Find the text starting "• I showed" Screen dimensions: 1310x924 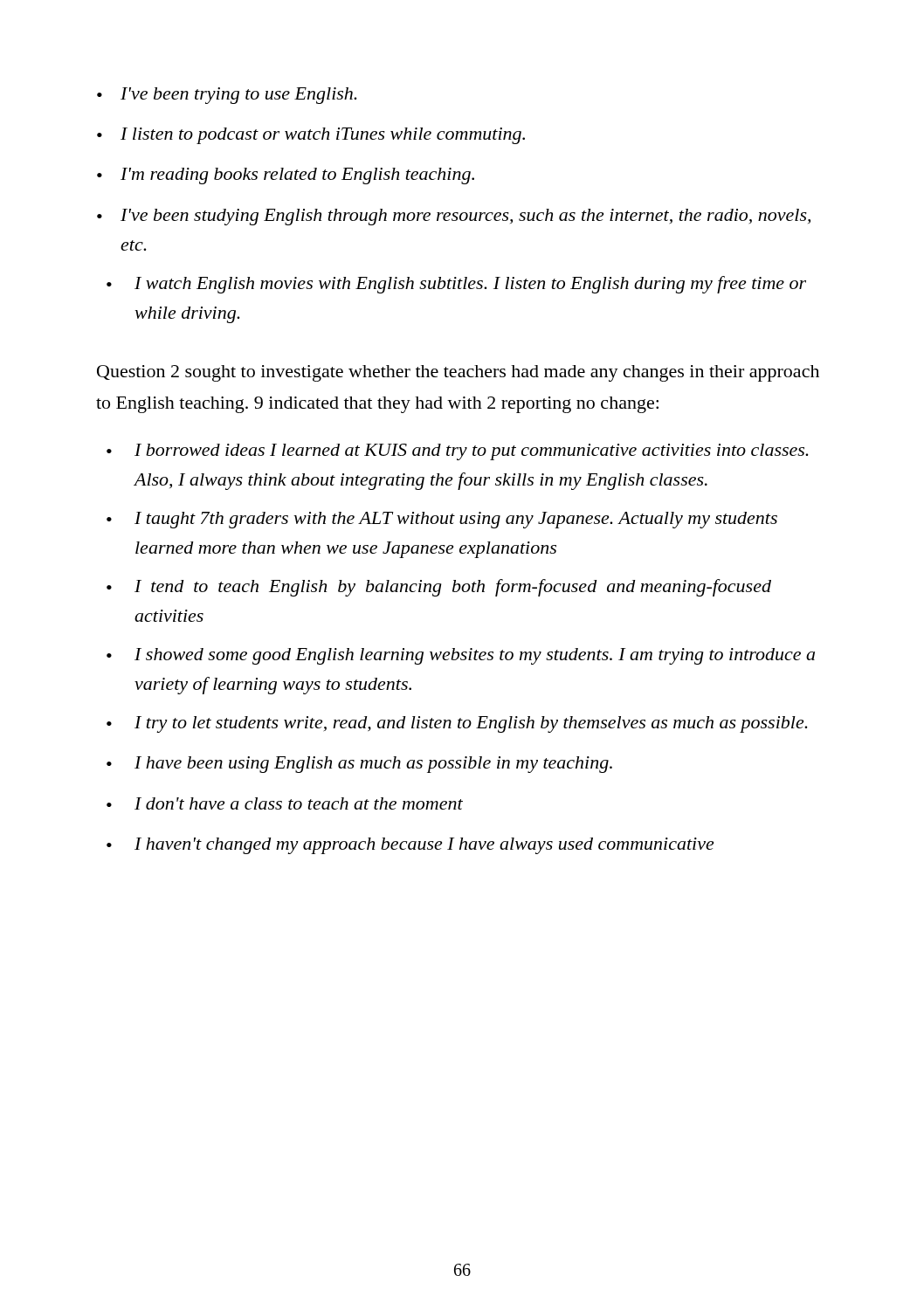(x=462, y=669)
